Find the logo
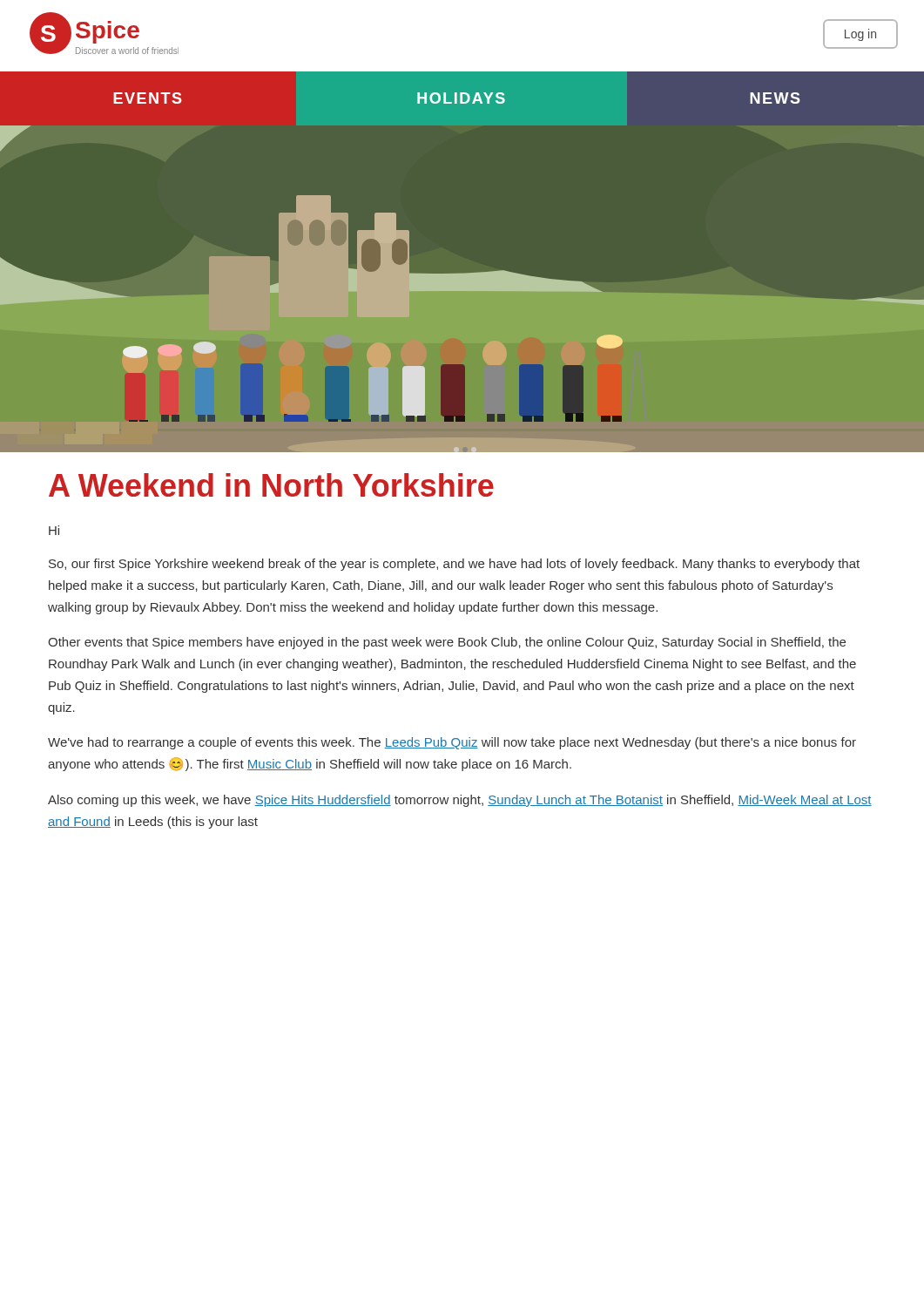This screenshot has height=1307, width=924. coord(102,37)
